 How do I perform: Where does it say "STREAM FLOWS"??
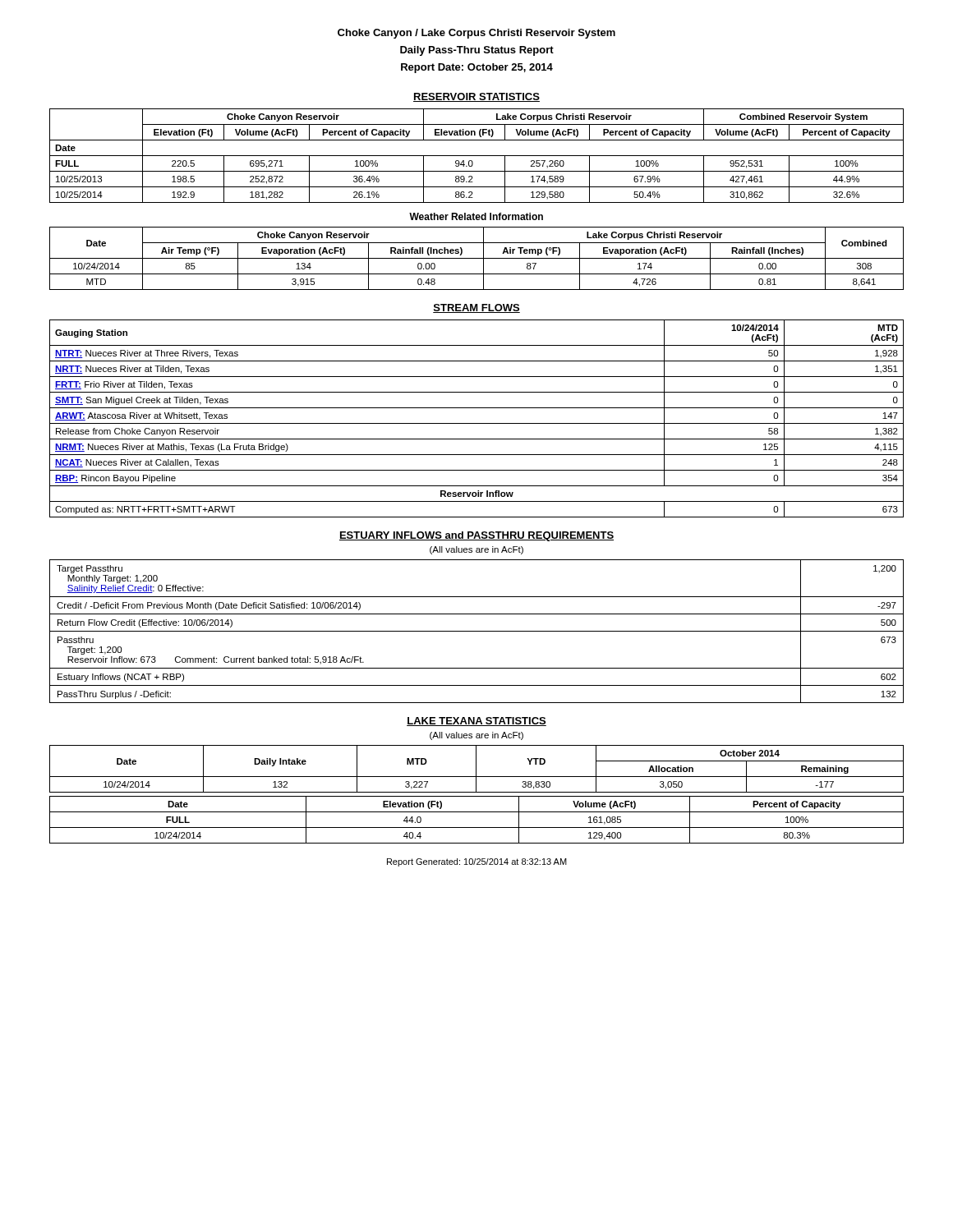[x=476, y=308]
